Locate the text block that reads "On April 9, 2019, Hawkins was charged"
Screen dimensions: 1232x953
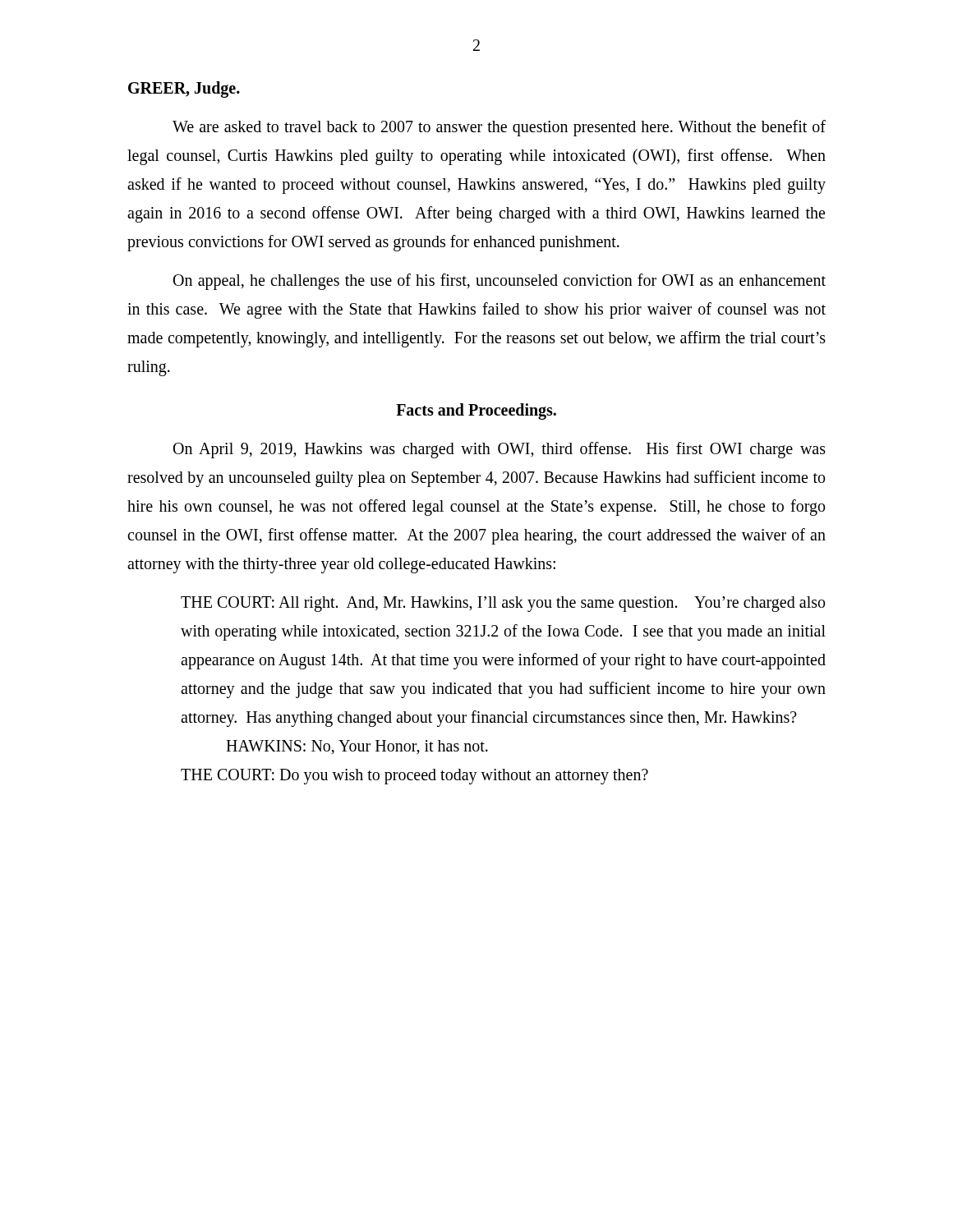476,506
